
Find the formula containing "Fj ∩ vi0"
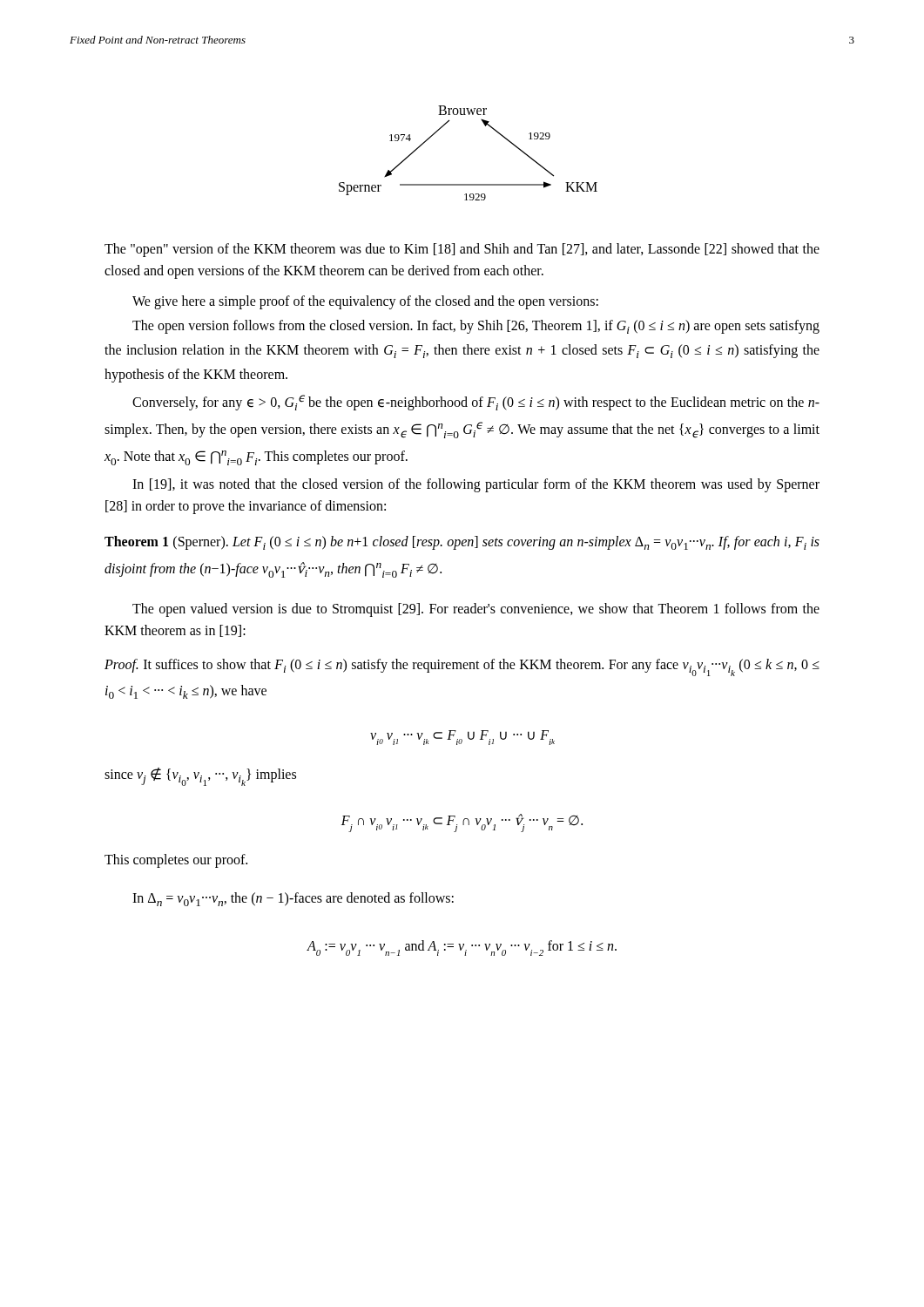(462, 819)
